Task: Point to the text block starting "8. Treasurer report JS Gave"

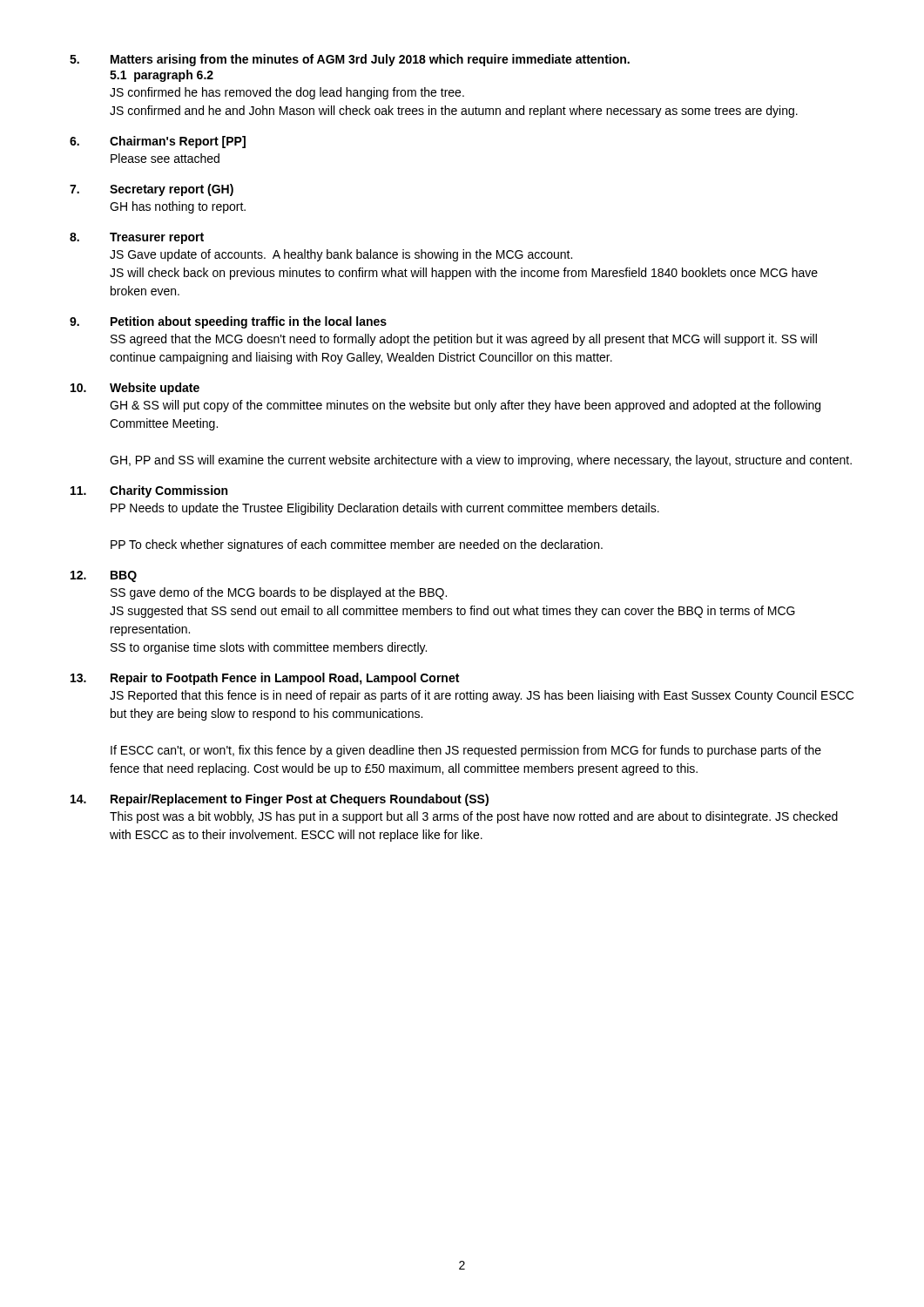Action: point(462,265)
